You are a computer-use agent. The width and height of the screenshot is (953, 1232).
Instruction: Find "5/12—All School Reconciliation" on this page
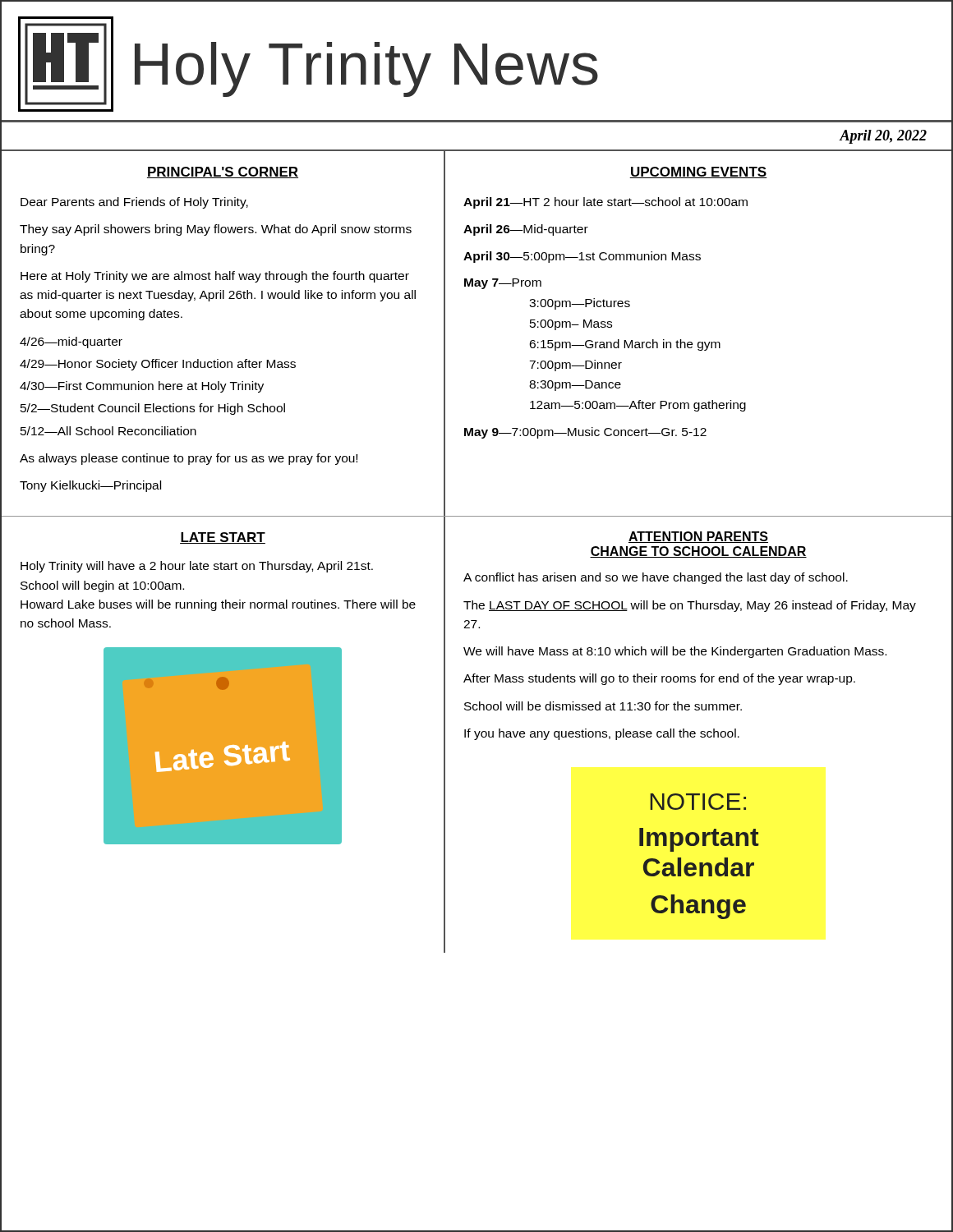108,430
